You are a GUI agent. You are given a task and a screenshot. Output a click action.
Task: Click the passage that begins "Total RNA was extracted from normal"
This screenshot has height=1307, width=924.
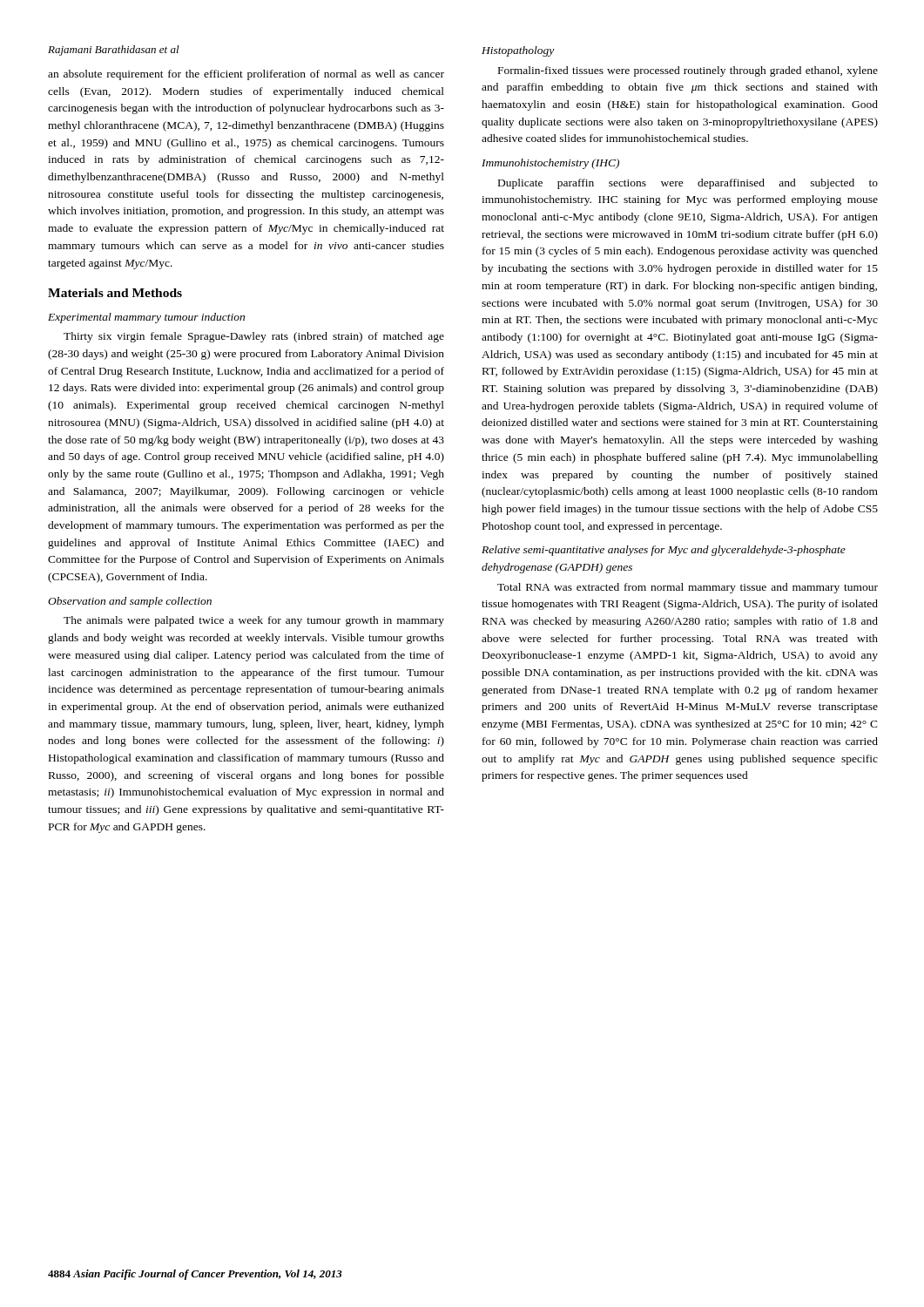coord(680,681)
